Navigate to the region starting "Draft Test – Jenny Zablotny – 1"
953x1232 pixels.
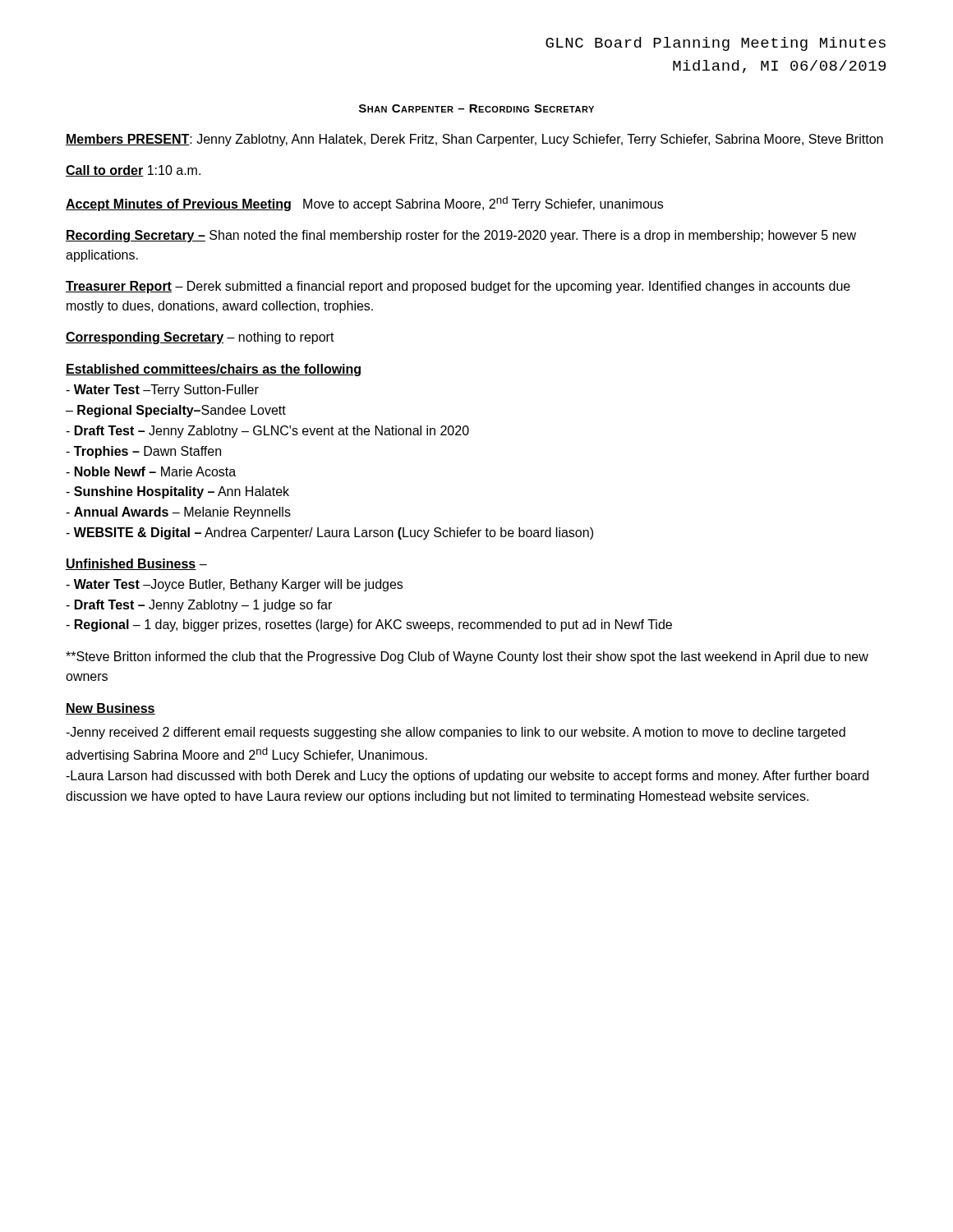[x=199, y=605]
